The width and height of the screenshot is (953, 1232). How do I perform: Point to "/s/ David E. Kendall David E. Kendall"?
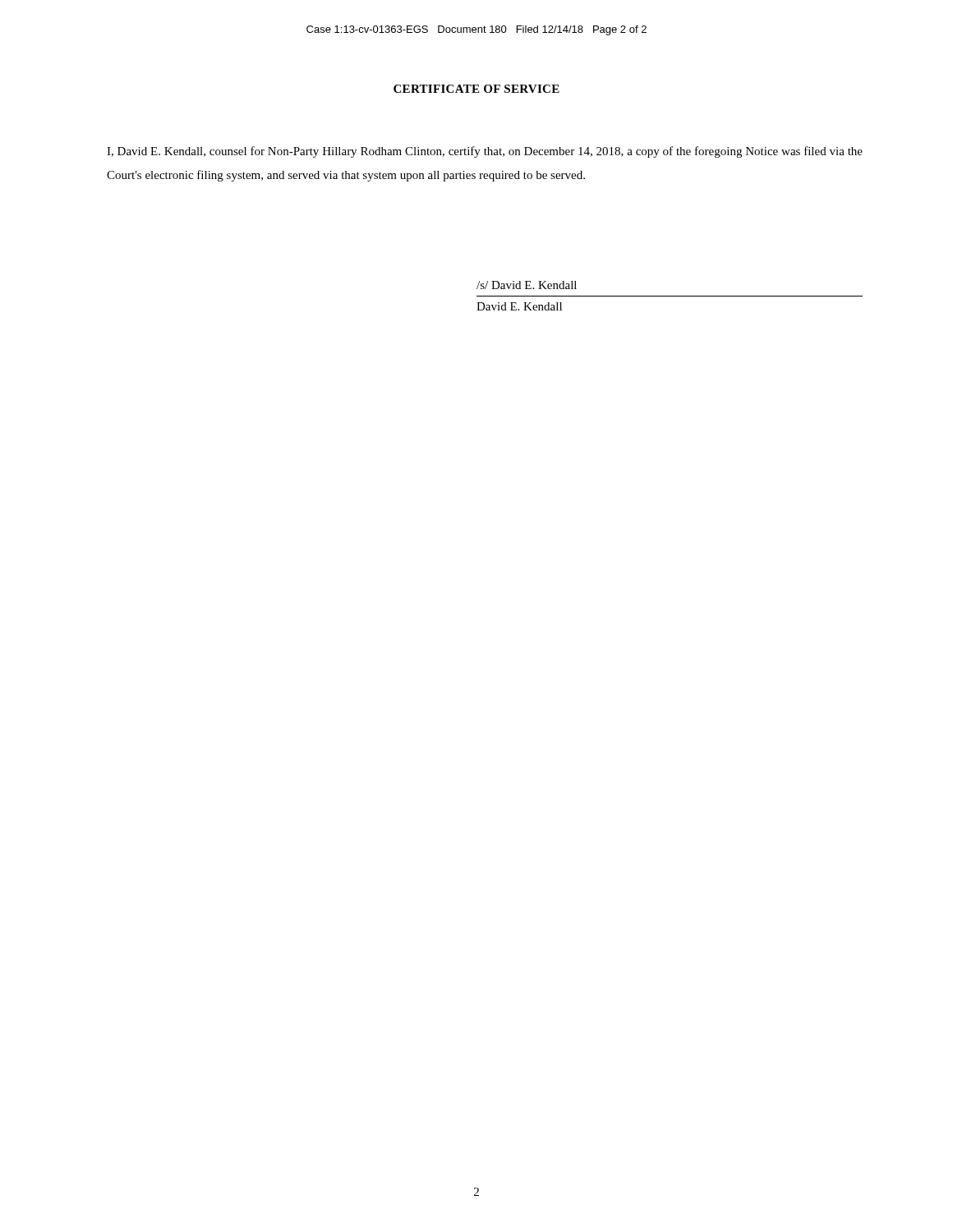coord(670,296)
